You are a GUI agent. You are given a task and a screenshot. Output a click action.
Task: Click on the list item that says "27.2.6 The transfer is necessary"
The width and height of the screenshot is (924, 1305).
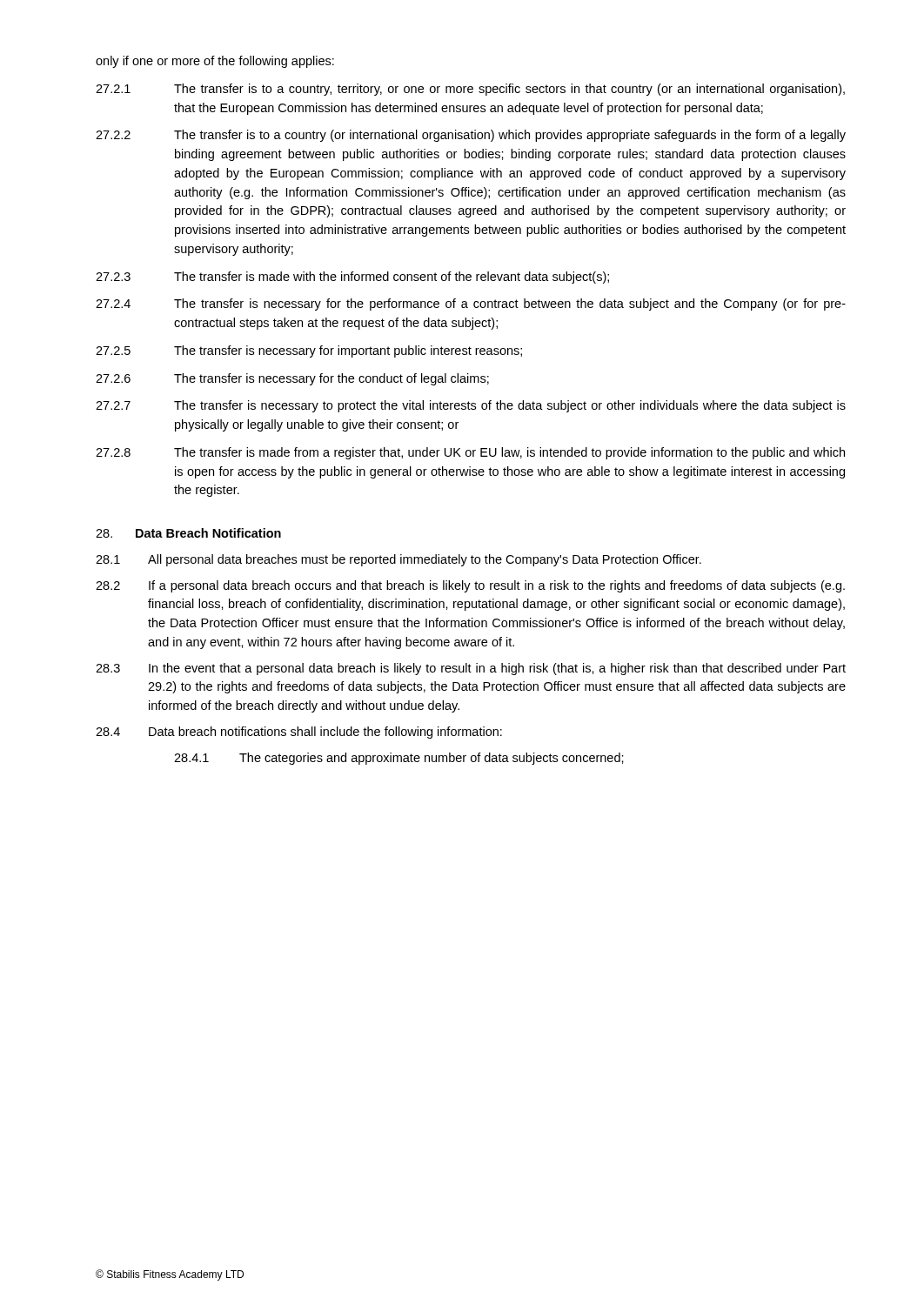click(x=471, y=379)
